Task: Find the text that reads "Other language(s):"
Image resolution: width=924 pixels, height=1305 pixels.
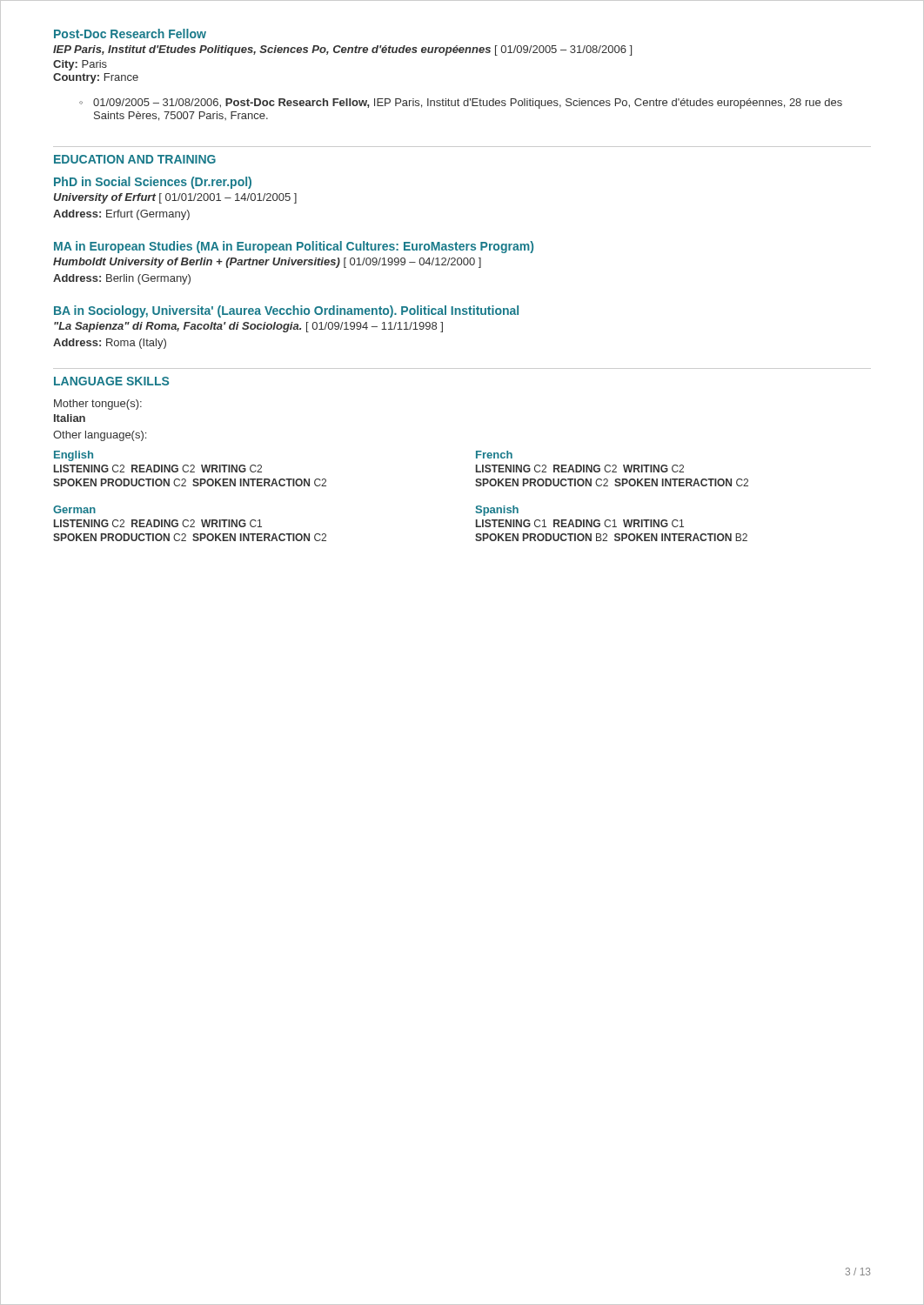Action: pyautogui.click(x=100, y=435)
